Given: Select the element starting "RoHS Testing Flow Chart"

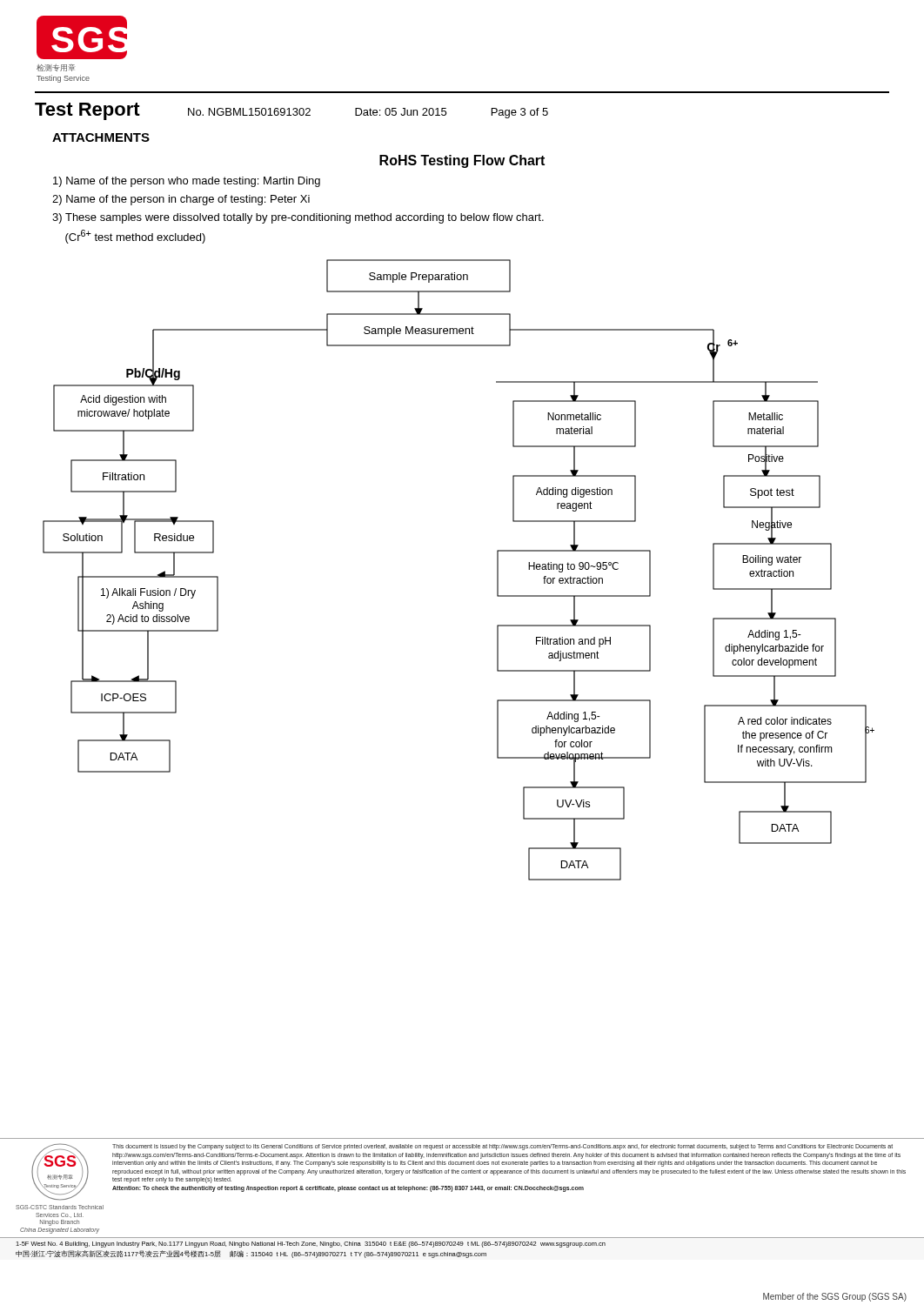Looking at the screenshot, I should pos(462,161).
